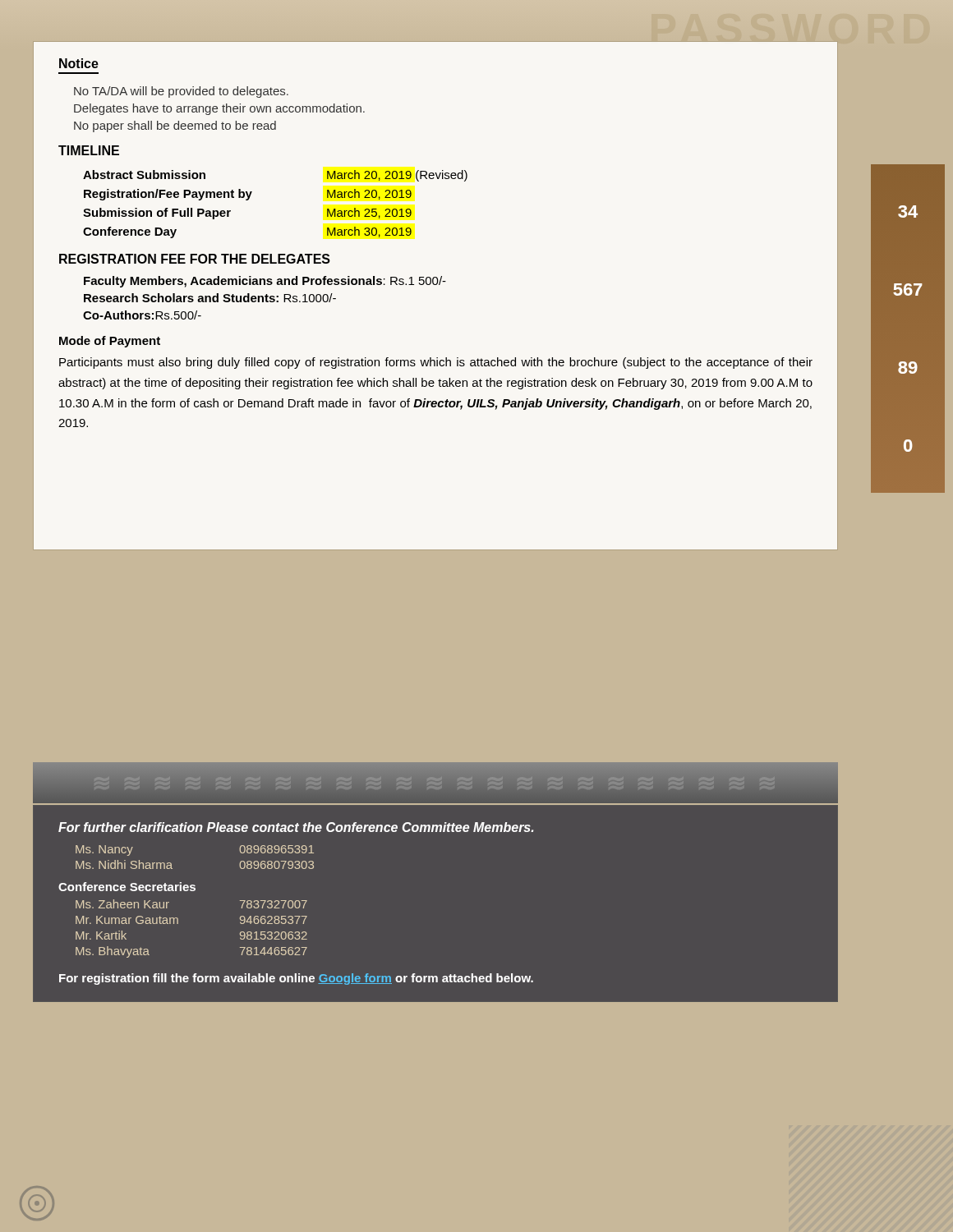Image resolution: width=953 pixels, height=1232 pixels.
Task: Find the element starting "For further clarification"
Action: [x=435, y=828]
